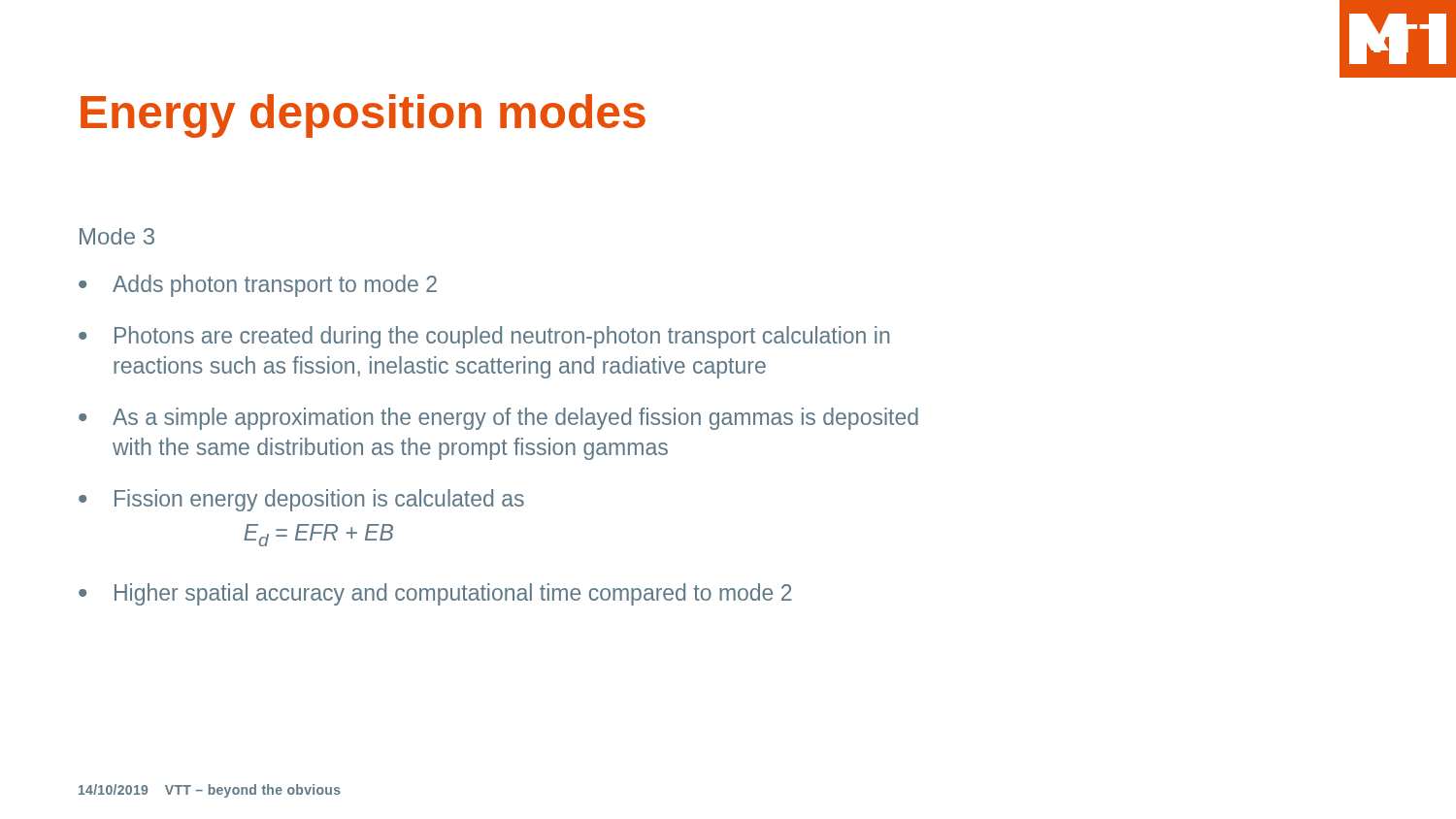Click on the formula that says "Ed = EFR + EB"
This screenshot has width=1456, height=819.
[x=319, y=535]
